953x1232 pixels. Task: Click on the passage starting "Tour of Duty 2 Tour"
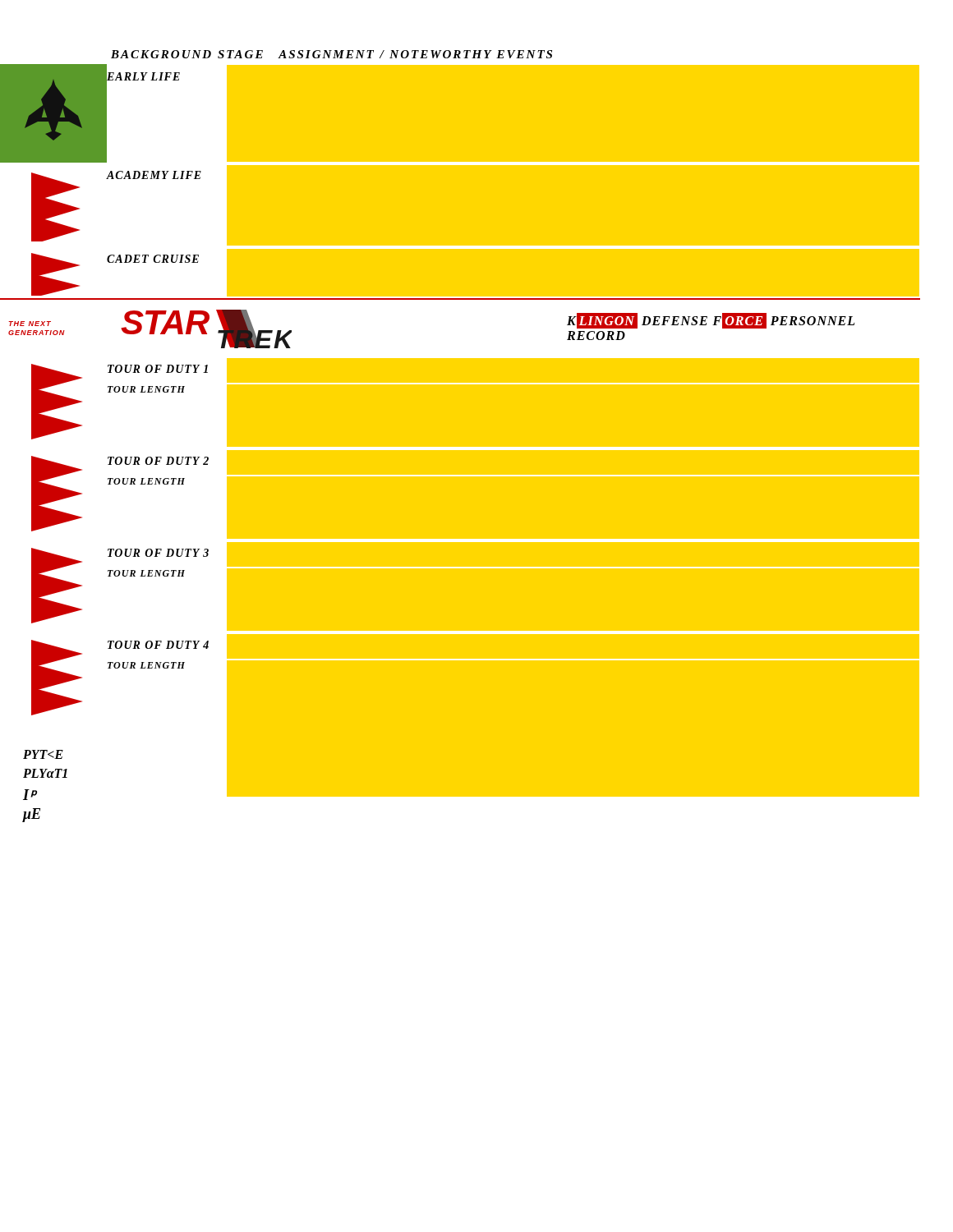point(166,471)
